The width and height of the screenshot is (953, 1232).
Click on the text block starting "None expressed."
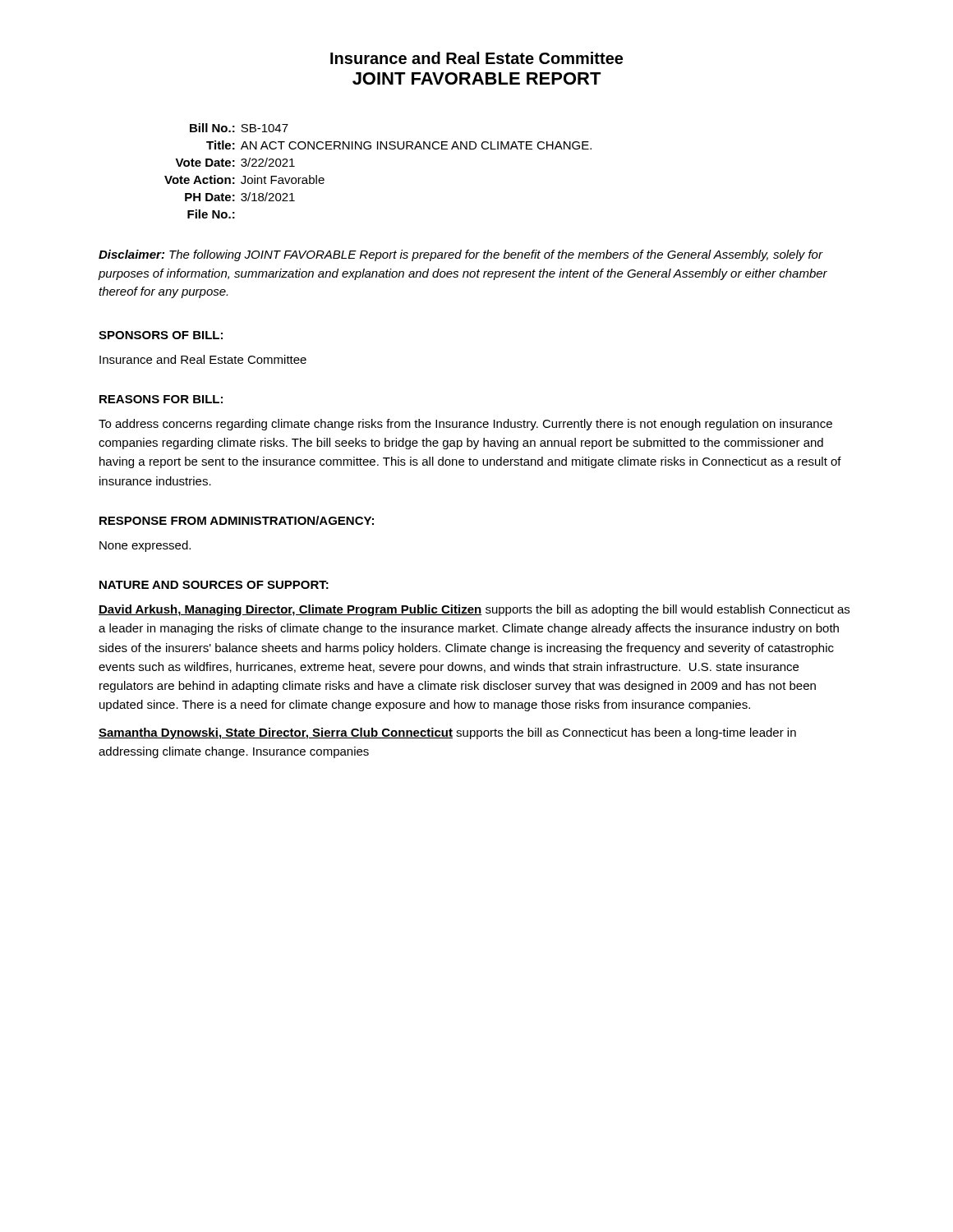tap(145, 545)
